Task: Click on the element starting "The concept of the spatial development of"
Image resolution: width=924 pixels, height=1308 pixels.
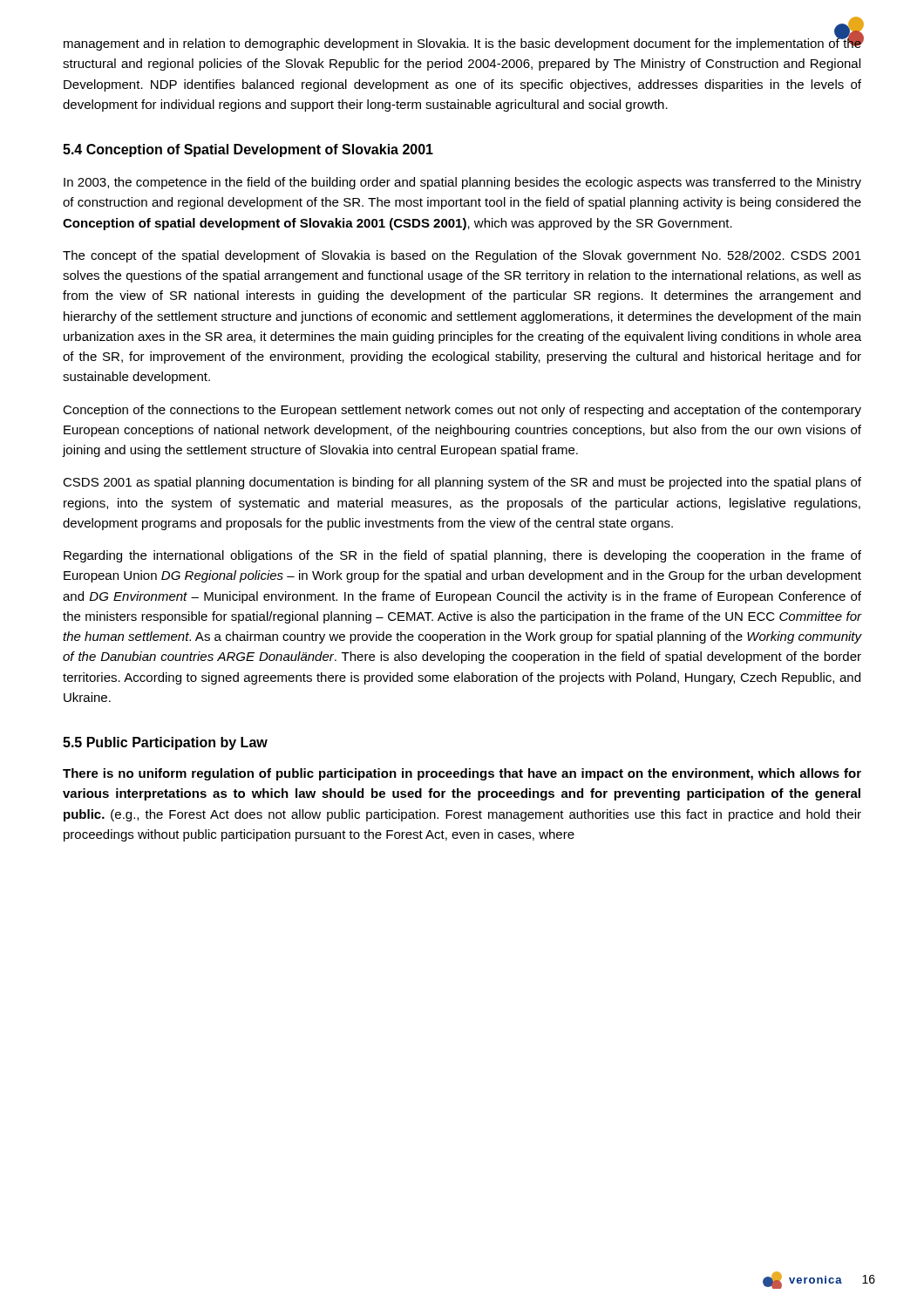Action: [x=462, y=316]
